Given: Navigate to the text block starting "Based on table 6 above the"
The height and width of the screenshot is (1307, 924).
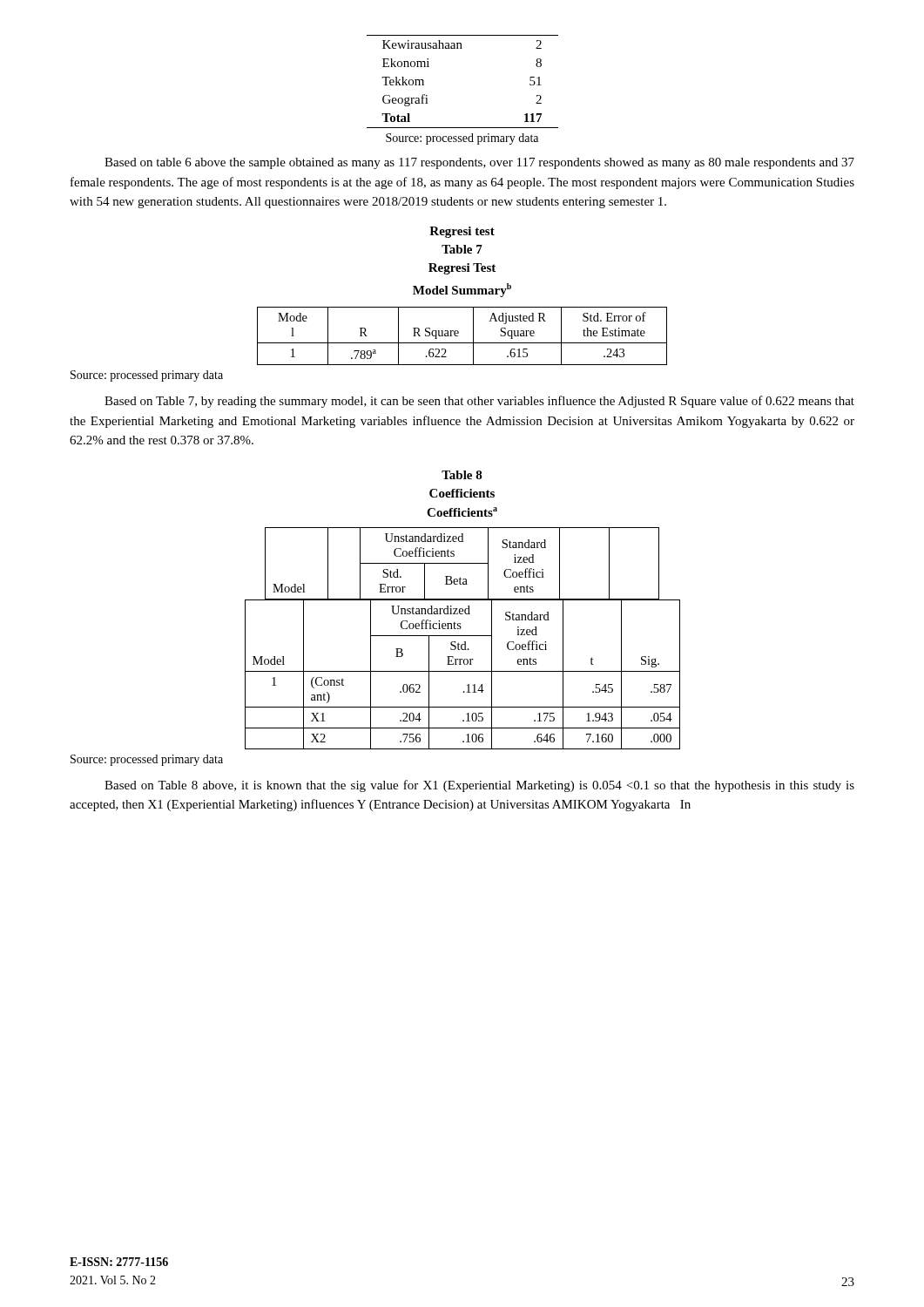Looking at the screenshot, I should 462,182.
